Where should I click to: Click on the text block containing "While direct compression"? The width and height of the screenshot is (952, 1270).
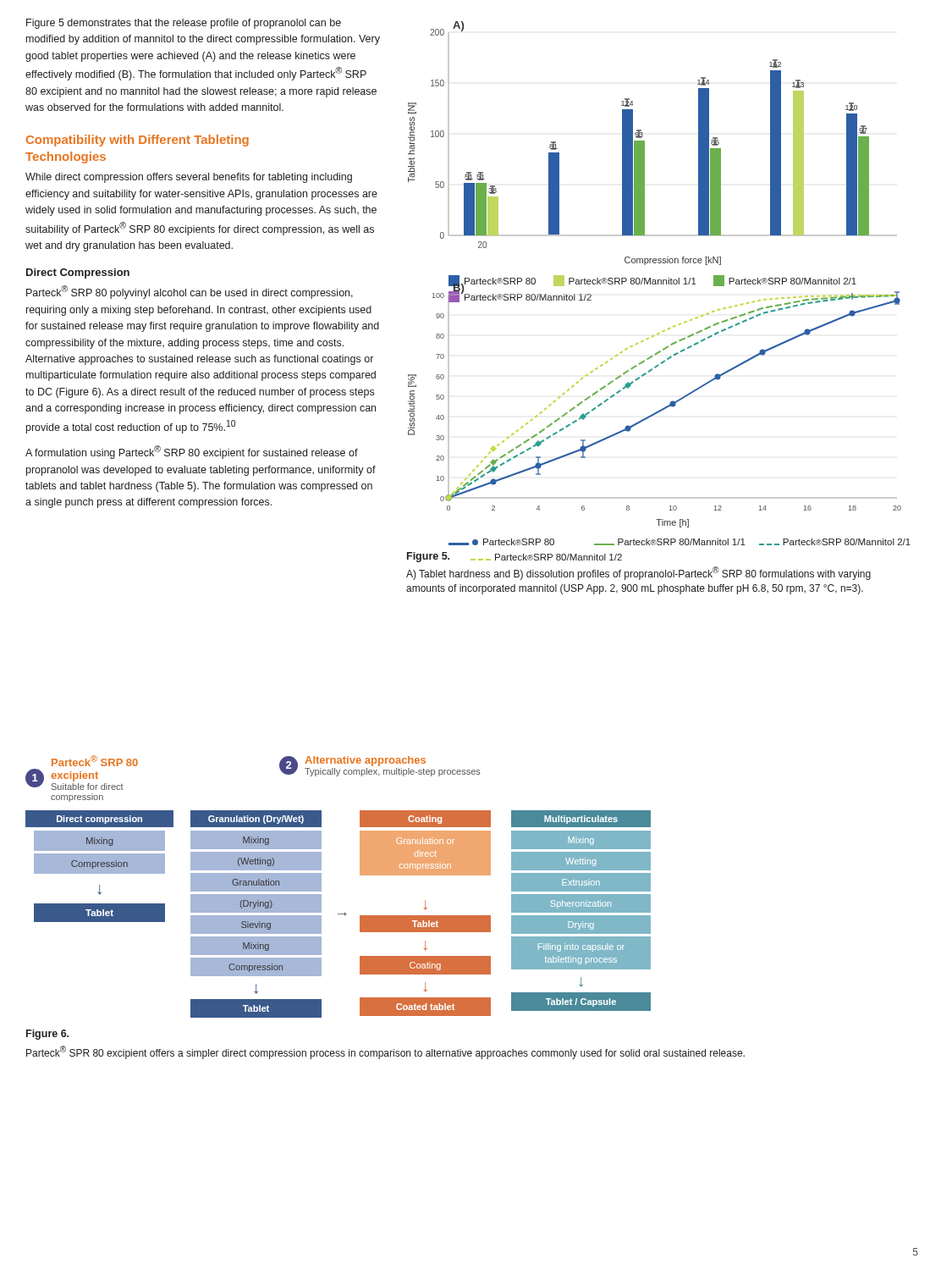(x=201, y=211)
